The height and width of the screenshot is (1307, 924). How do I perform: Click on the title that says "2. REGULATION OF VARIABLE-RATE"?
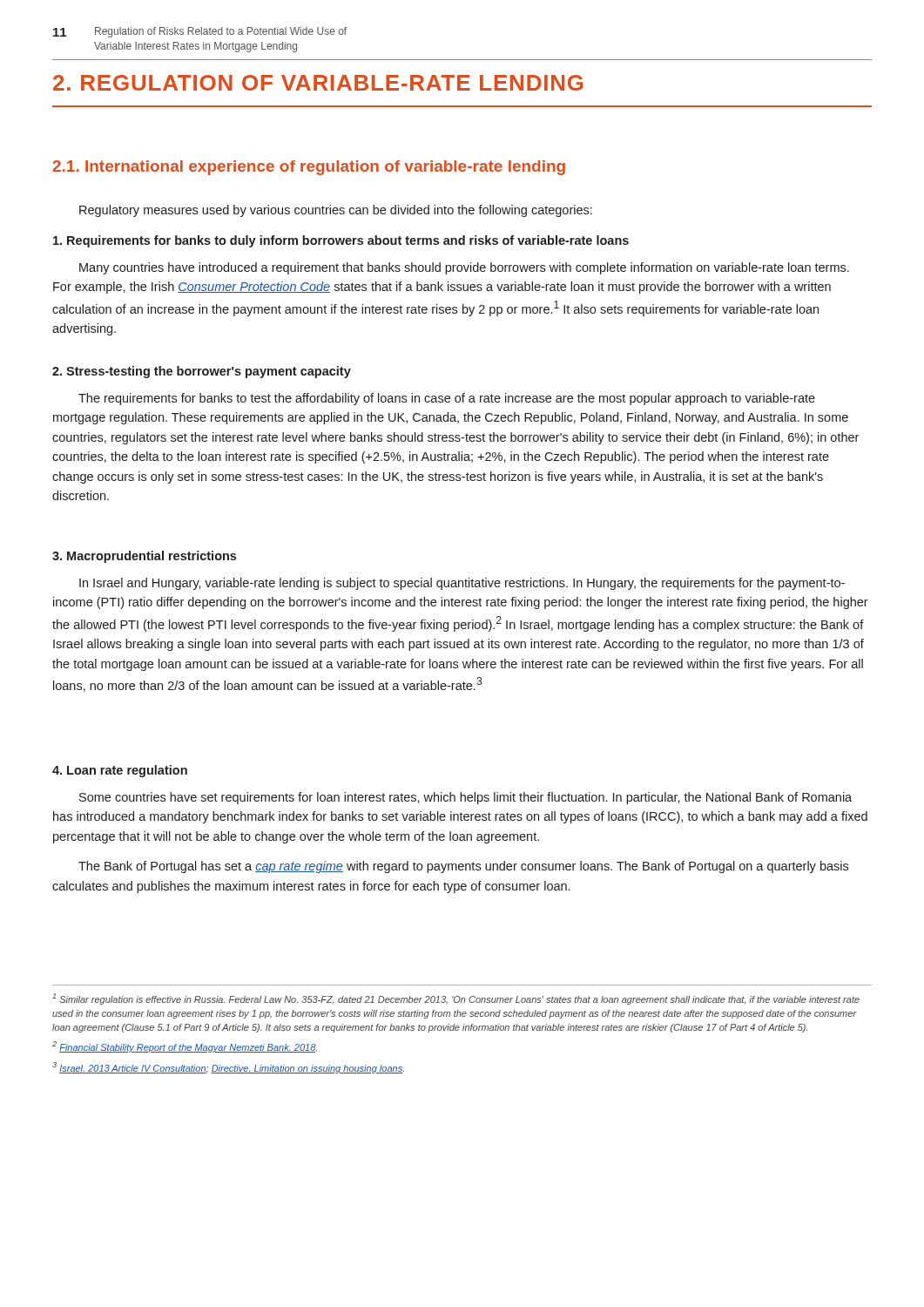(x=462, y=88)
